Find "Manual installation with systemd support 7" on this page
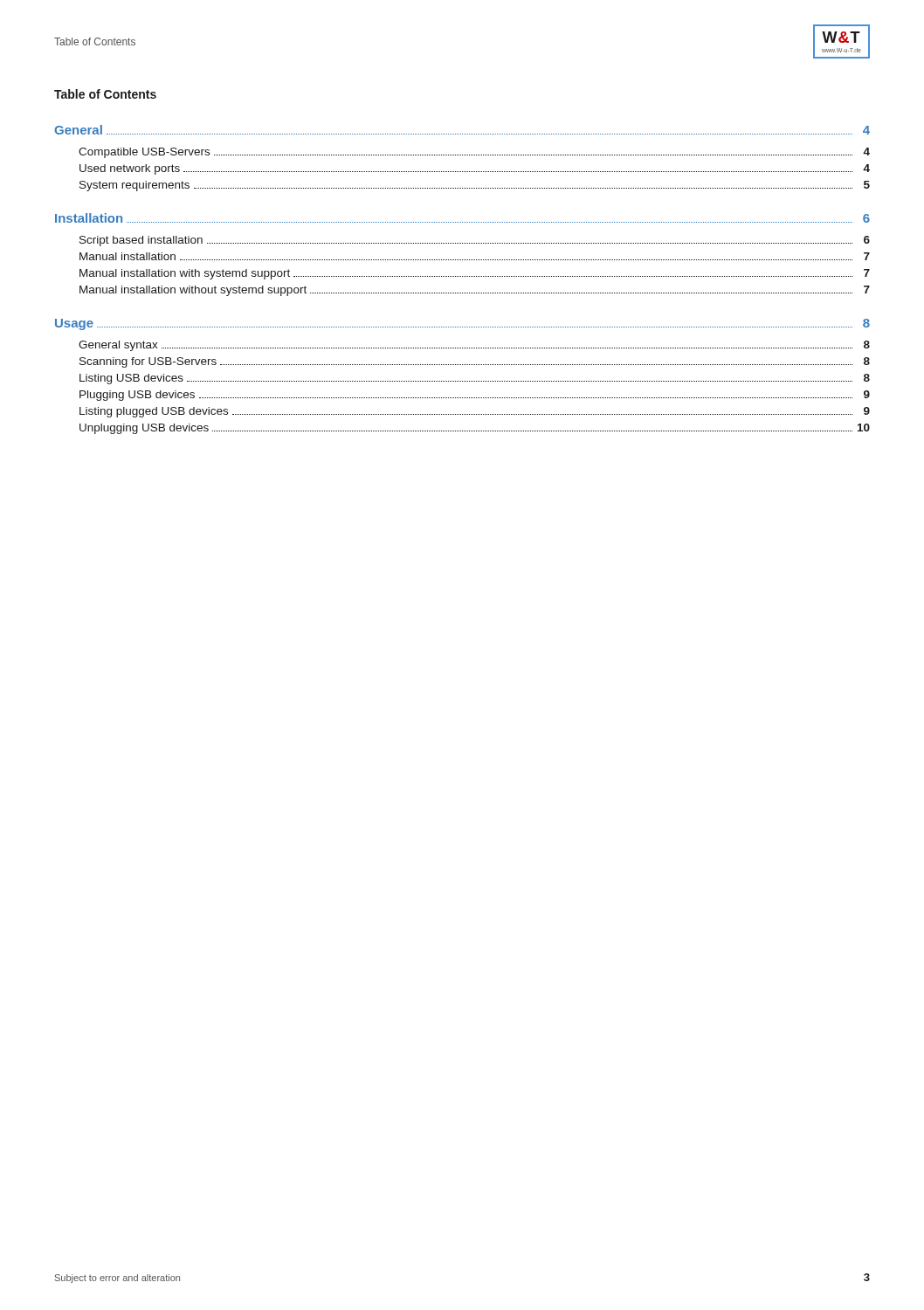 (462, 273)
